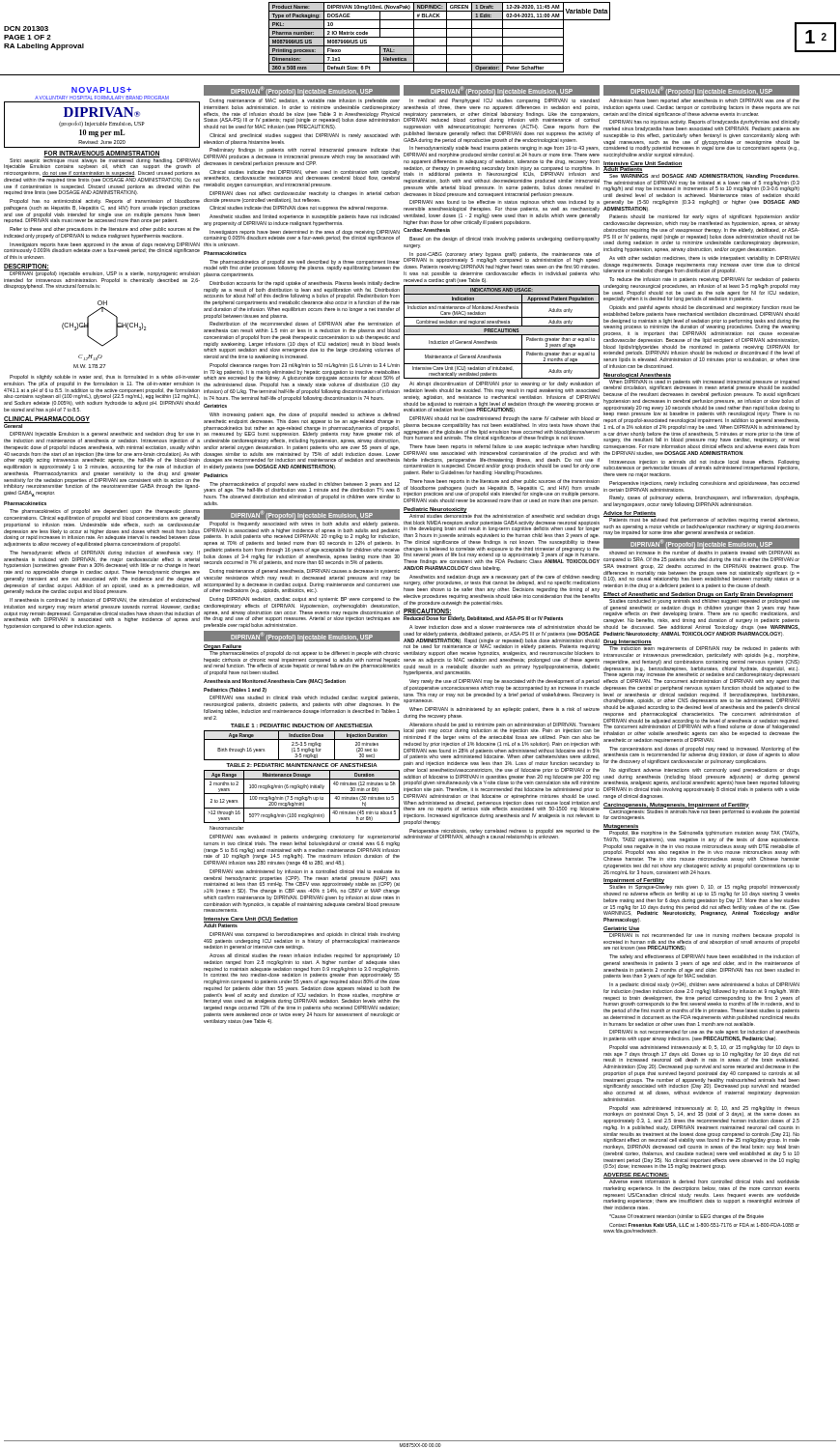840x1449 pixels.
Task: Click on the region starting "See WARNINGS and DOSAGE AND ADMINISTRATION, Handling"
Action: point(701,271)
